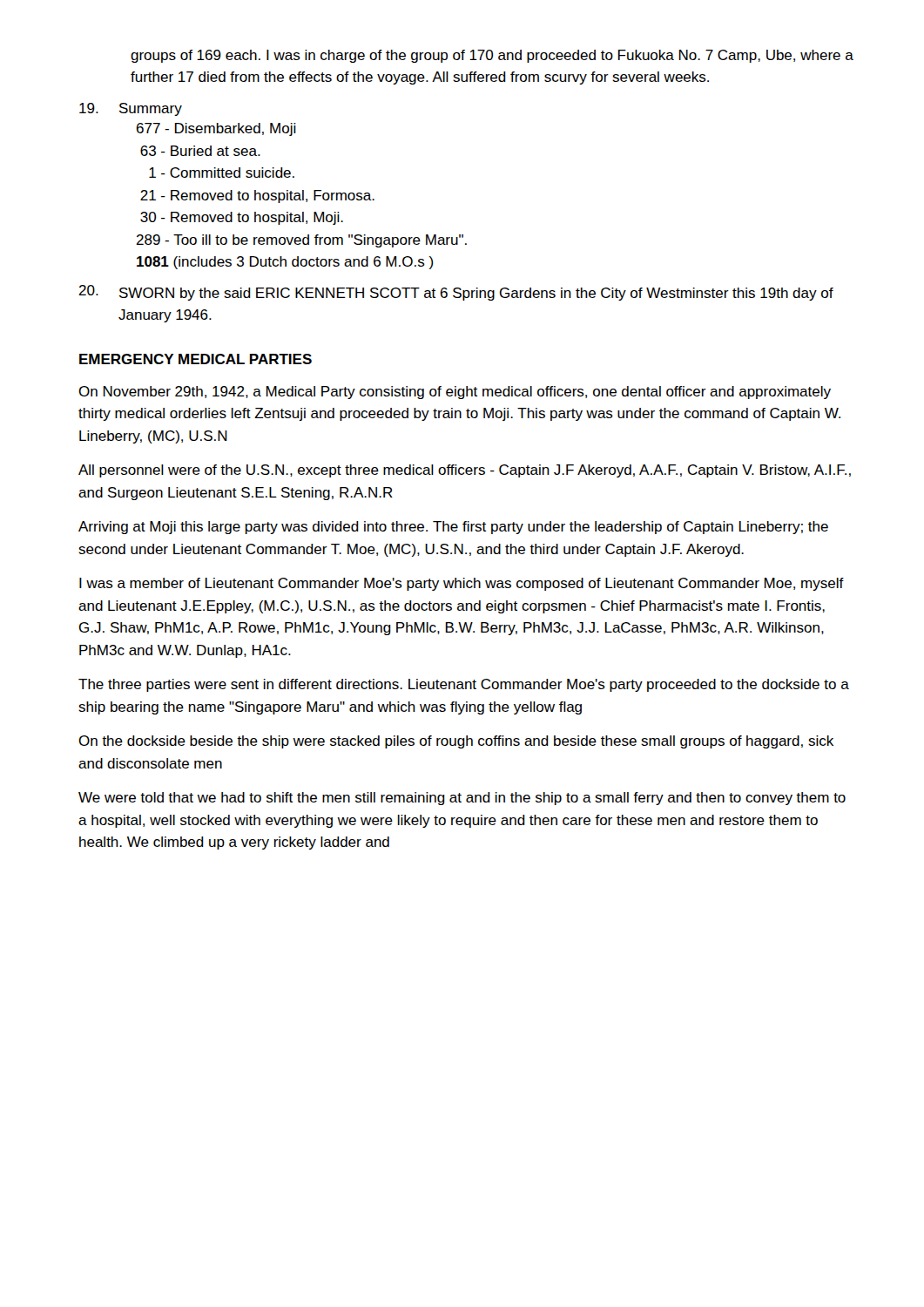Locate the block of text that opens with "groups of 169 each. I"

tap(492, 66)
